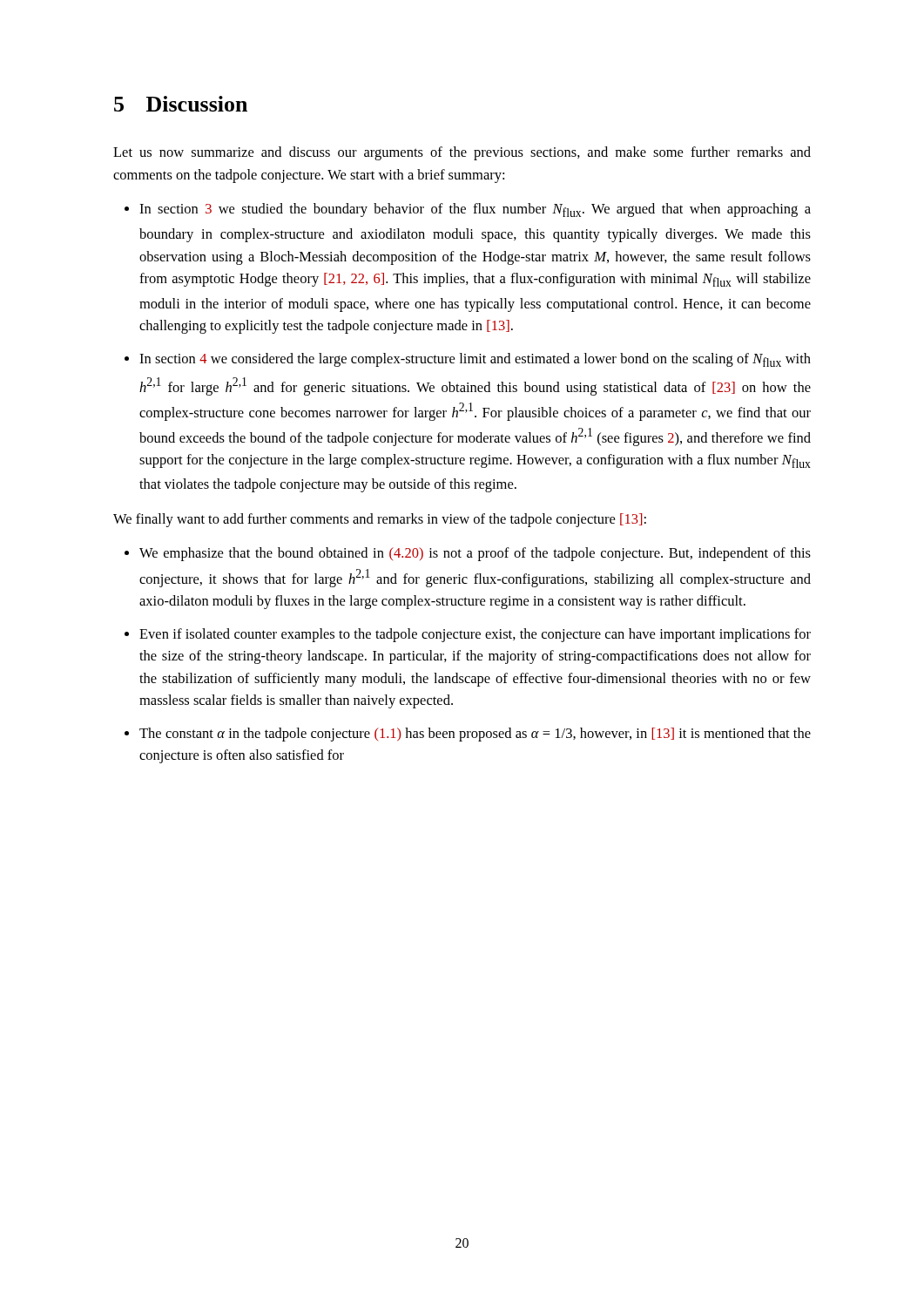Select the text starting "We finally want to"

click(462, 519)
